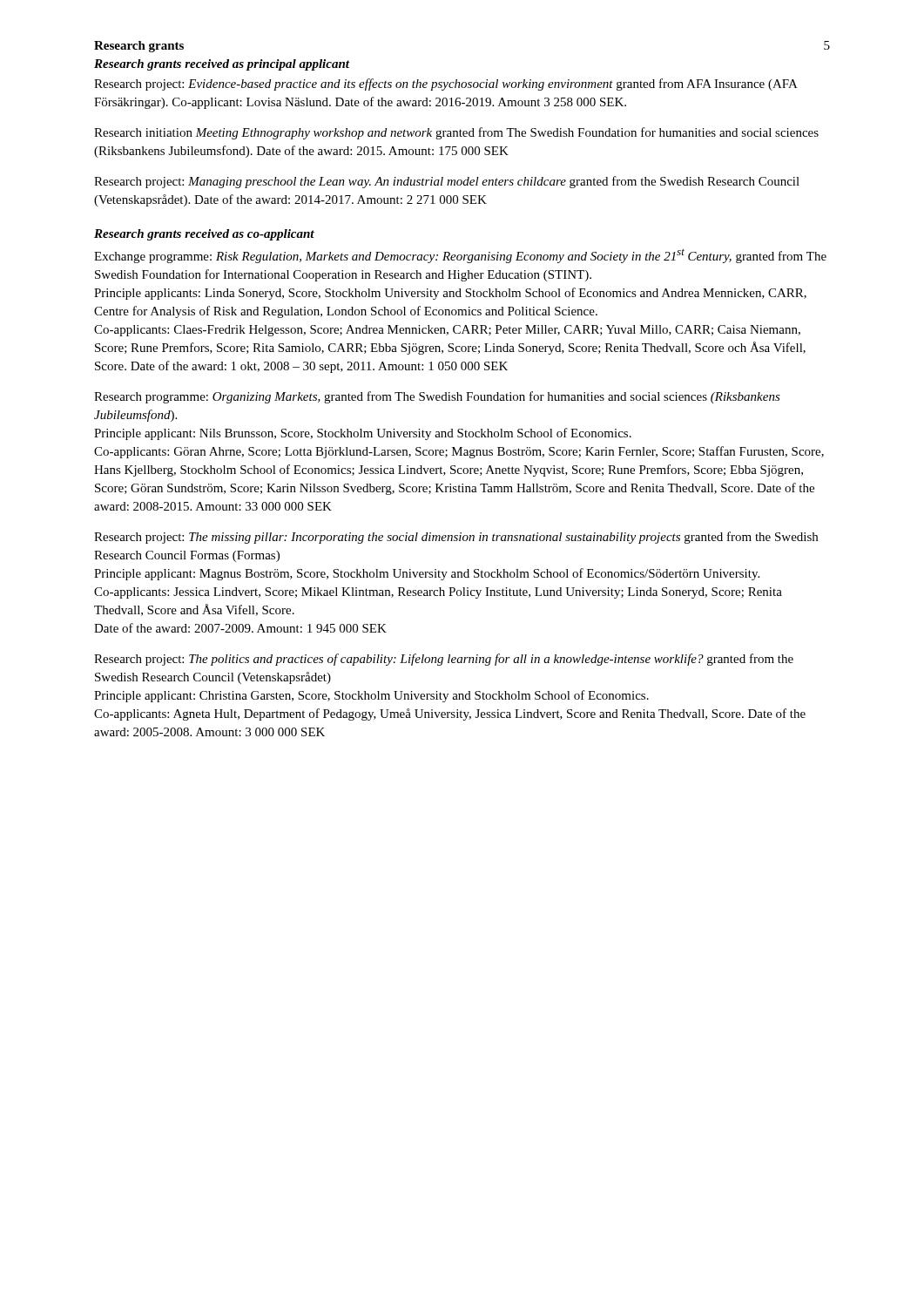The height and width of the screenshot is (1307, 924).
Task: Locate the text block starting "Research programme: Organizing Markets, granted from The Swedish"
Action: pos(459,451)
